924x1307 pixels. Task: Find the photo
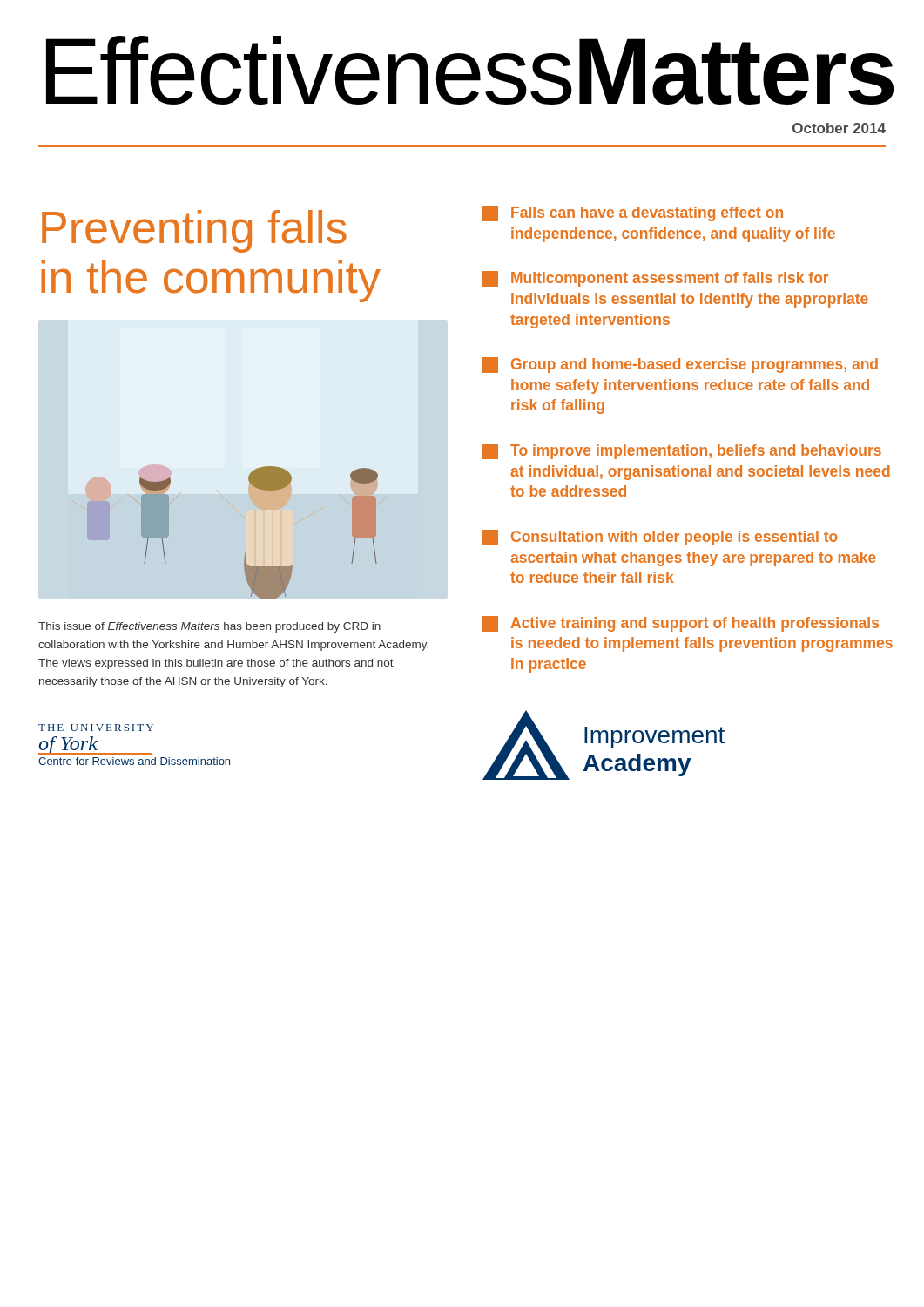243,459
